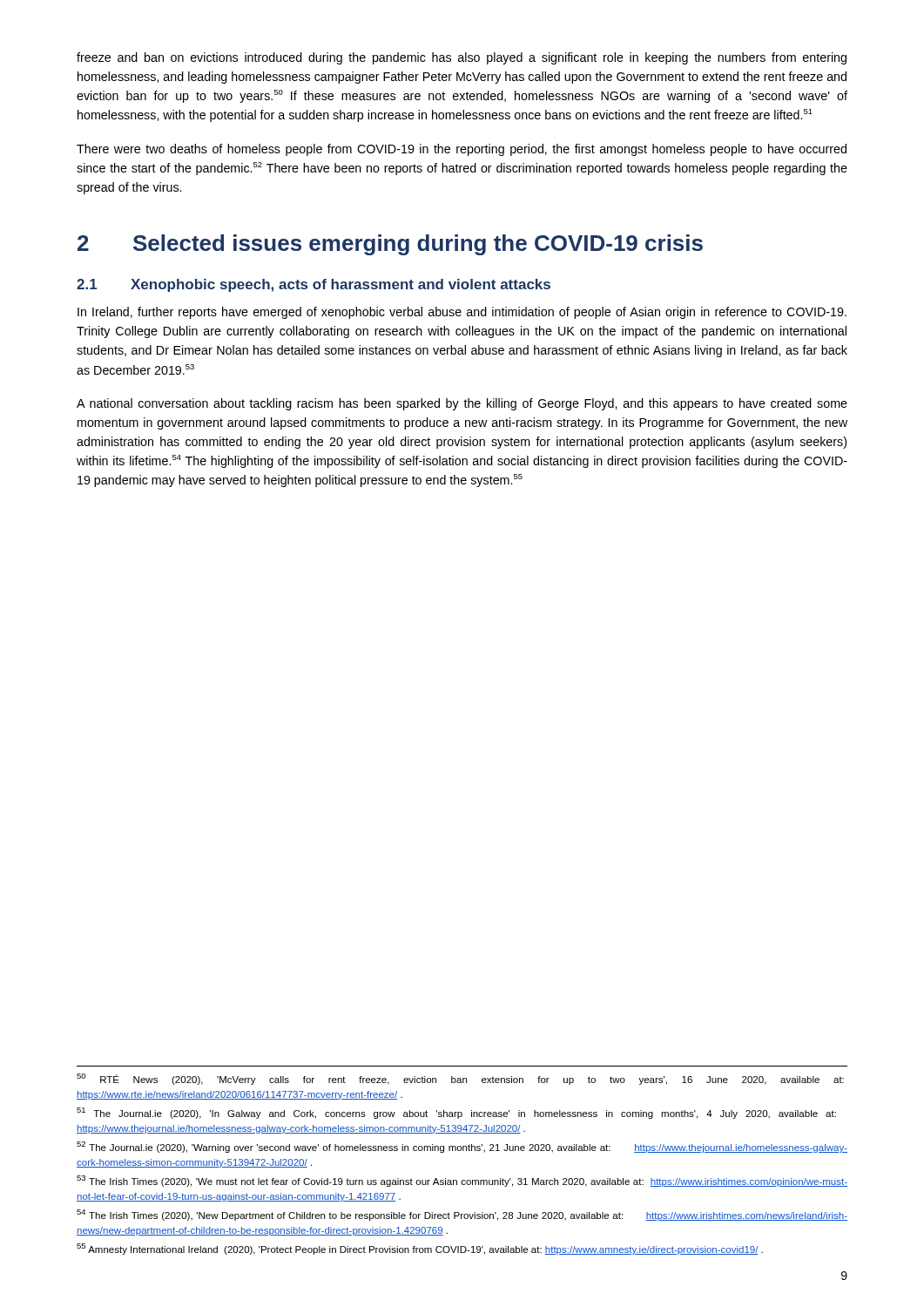Click the passage that begins "In Ireland, further reports"
The image size is (924, 1307).
462,341
